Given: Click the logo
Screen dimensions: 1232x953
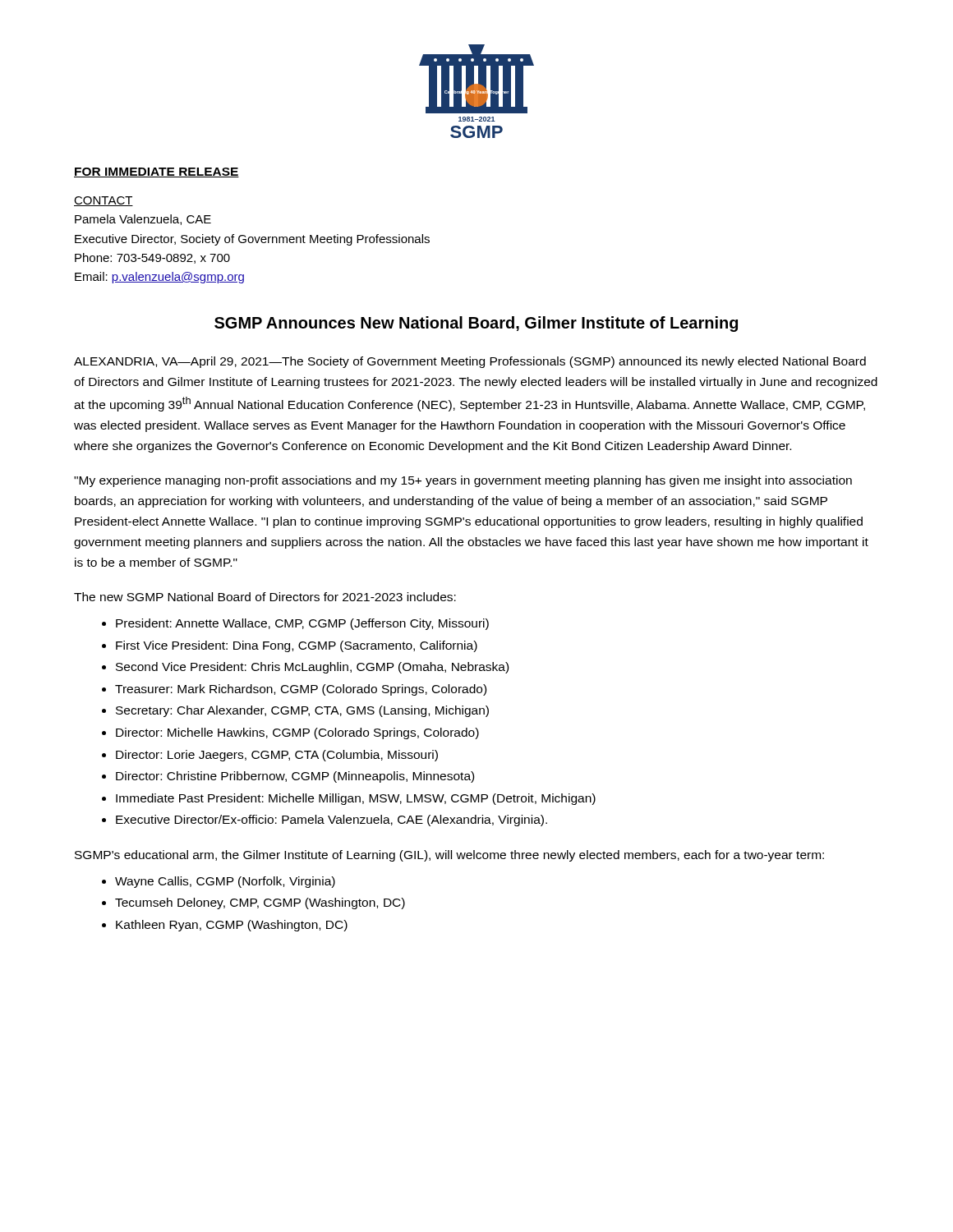Looking at the screenshot, I should (476, 94).
